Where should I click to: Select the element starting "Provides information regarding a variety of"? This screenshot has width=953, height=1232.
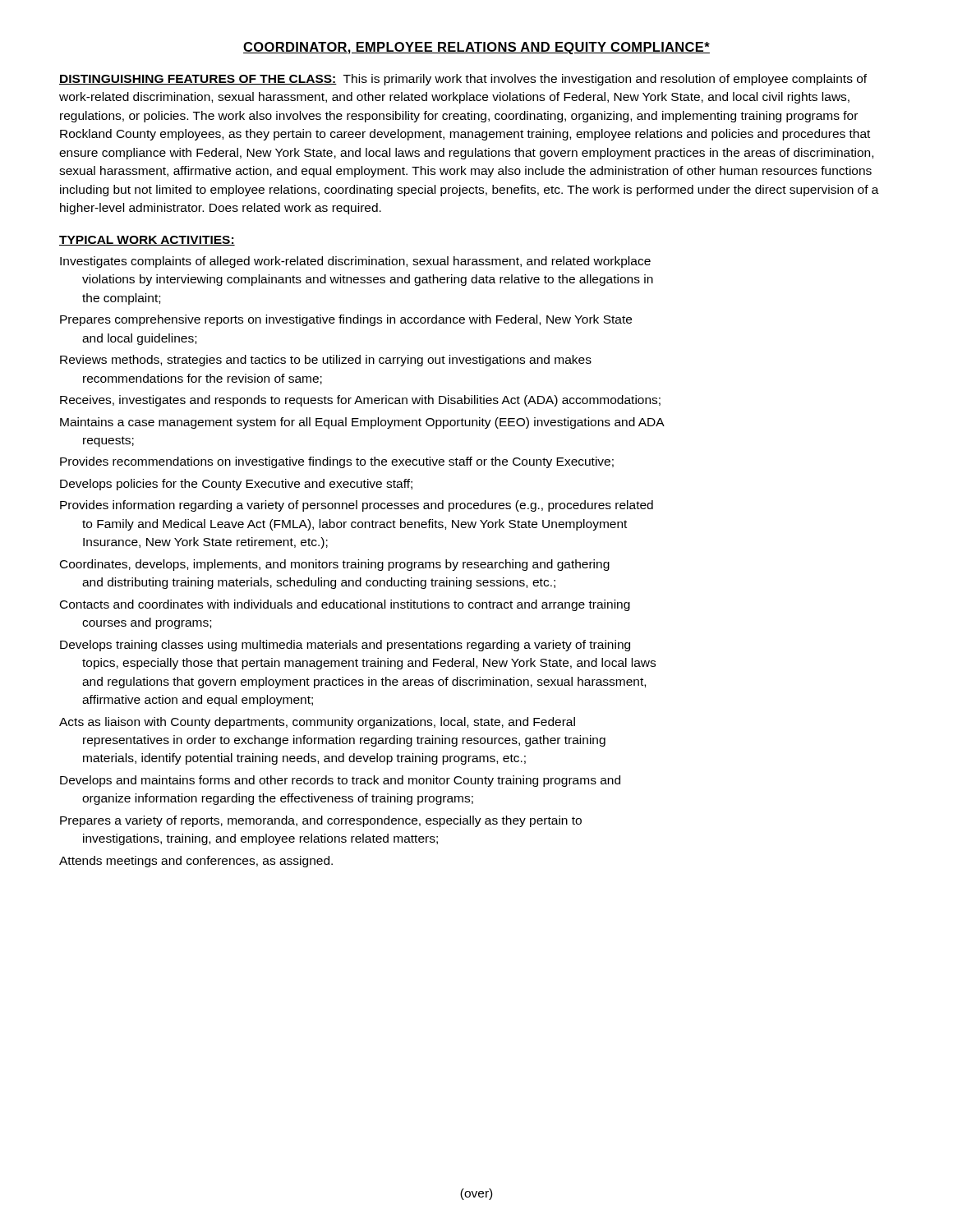click(x=476, y=524)
